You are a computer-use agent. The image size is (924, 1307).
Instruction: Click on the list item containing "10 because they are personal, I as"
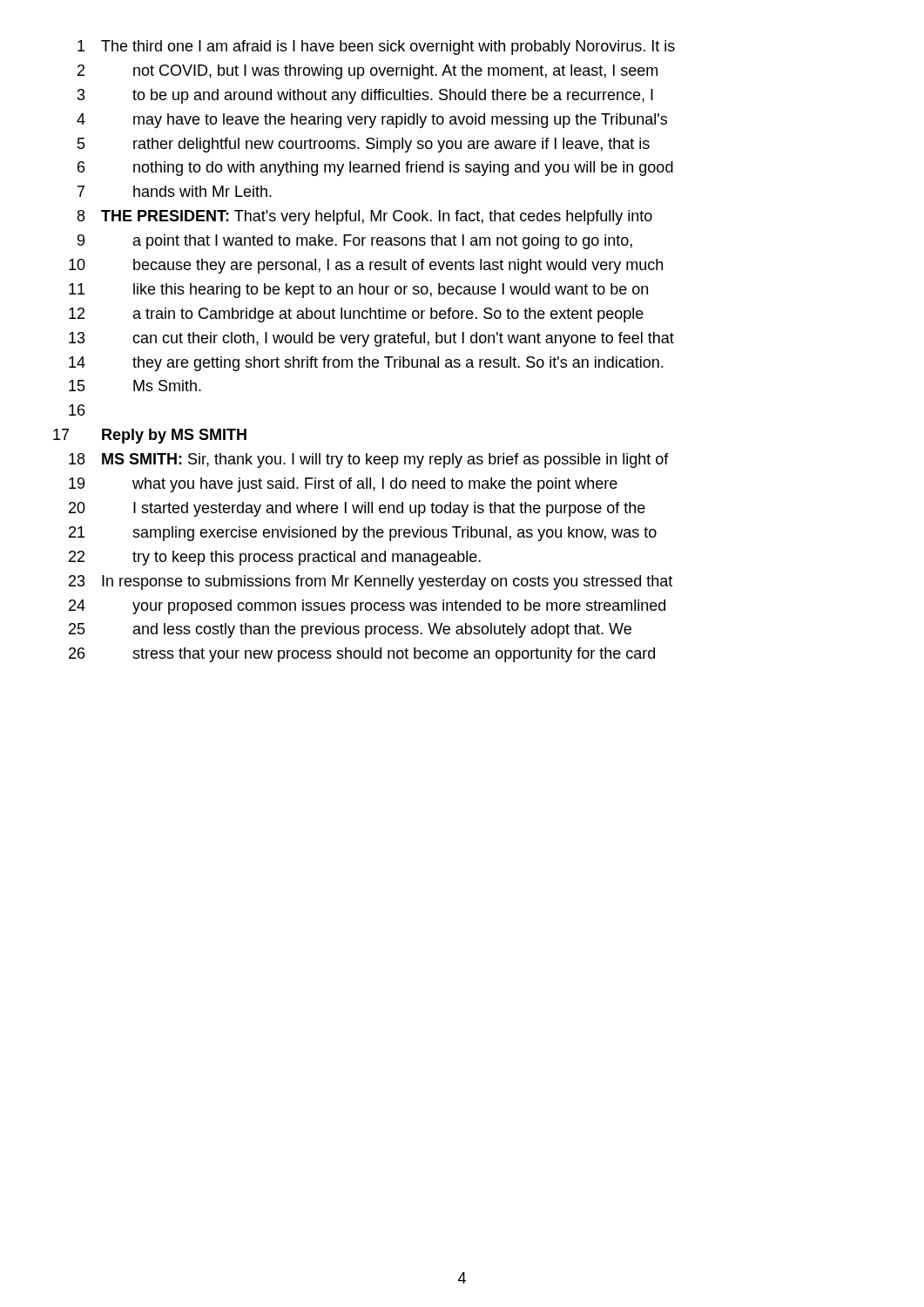pos(462,266)
